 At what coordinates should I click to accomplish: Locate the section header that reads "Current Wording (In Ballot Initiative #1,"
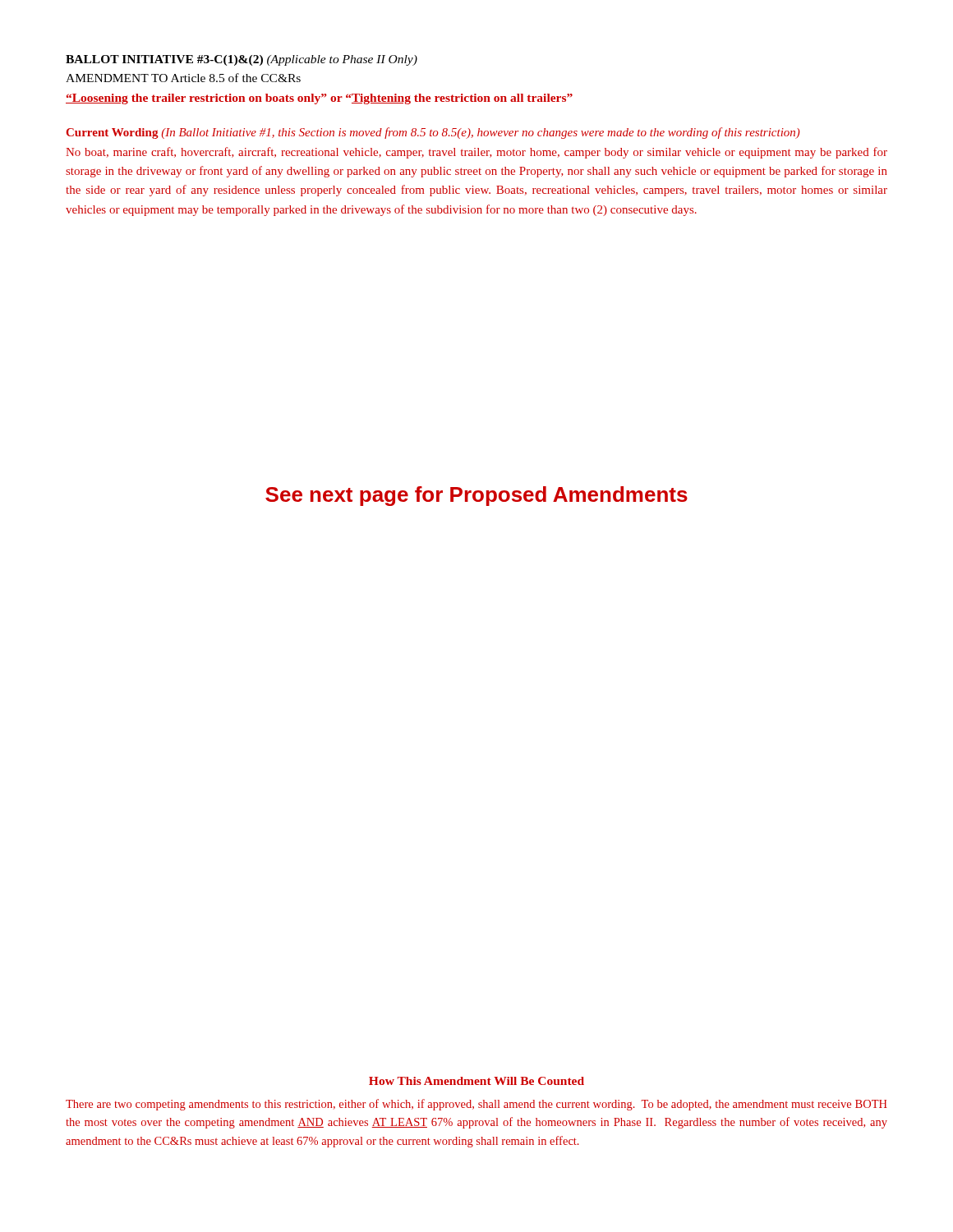pyautogui.click(x=433, y=132)
